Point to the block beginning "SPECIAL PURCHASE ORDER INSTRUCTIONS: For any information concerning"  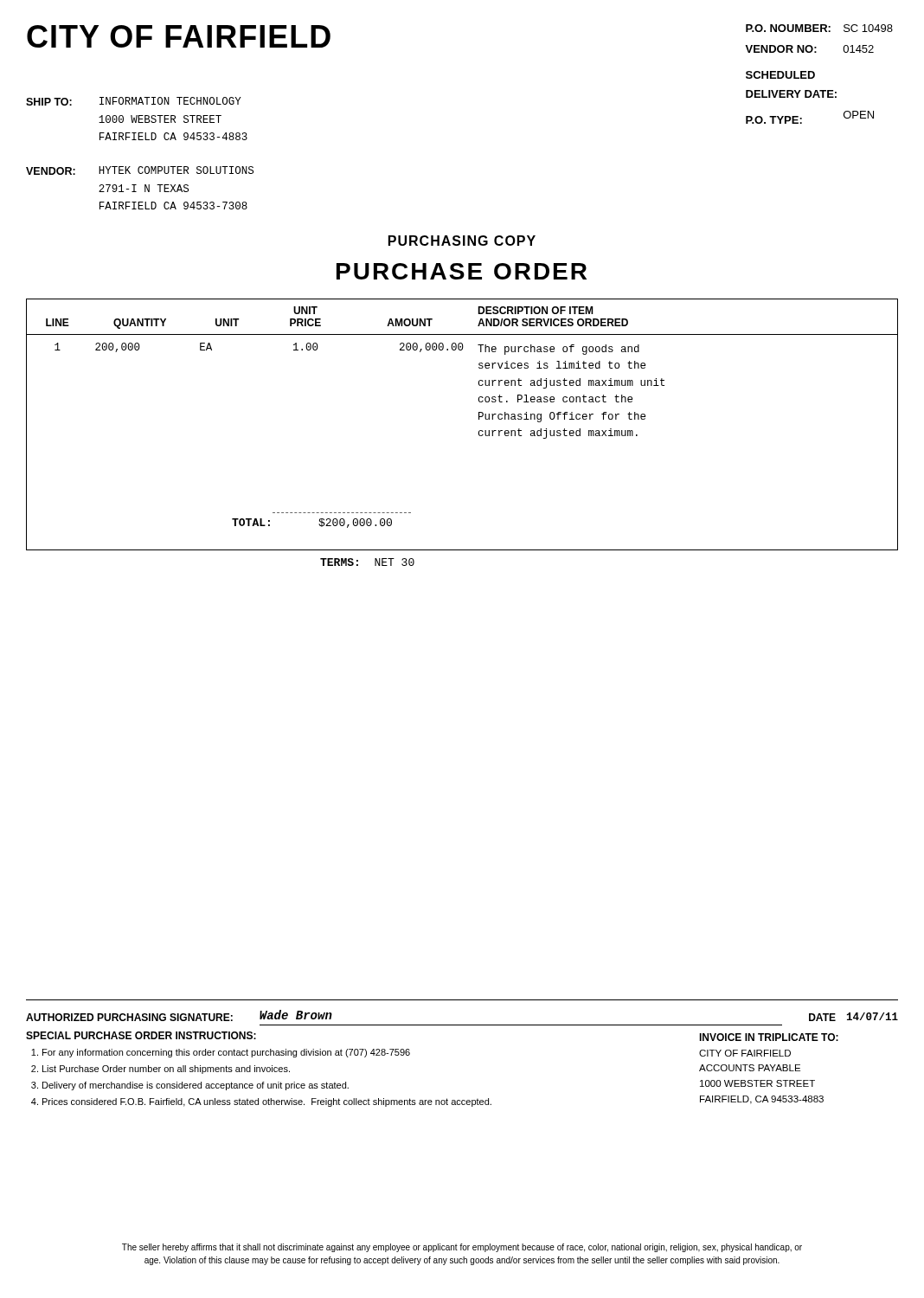pyautogui.click(x=141, y=1035)
